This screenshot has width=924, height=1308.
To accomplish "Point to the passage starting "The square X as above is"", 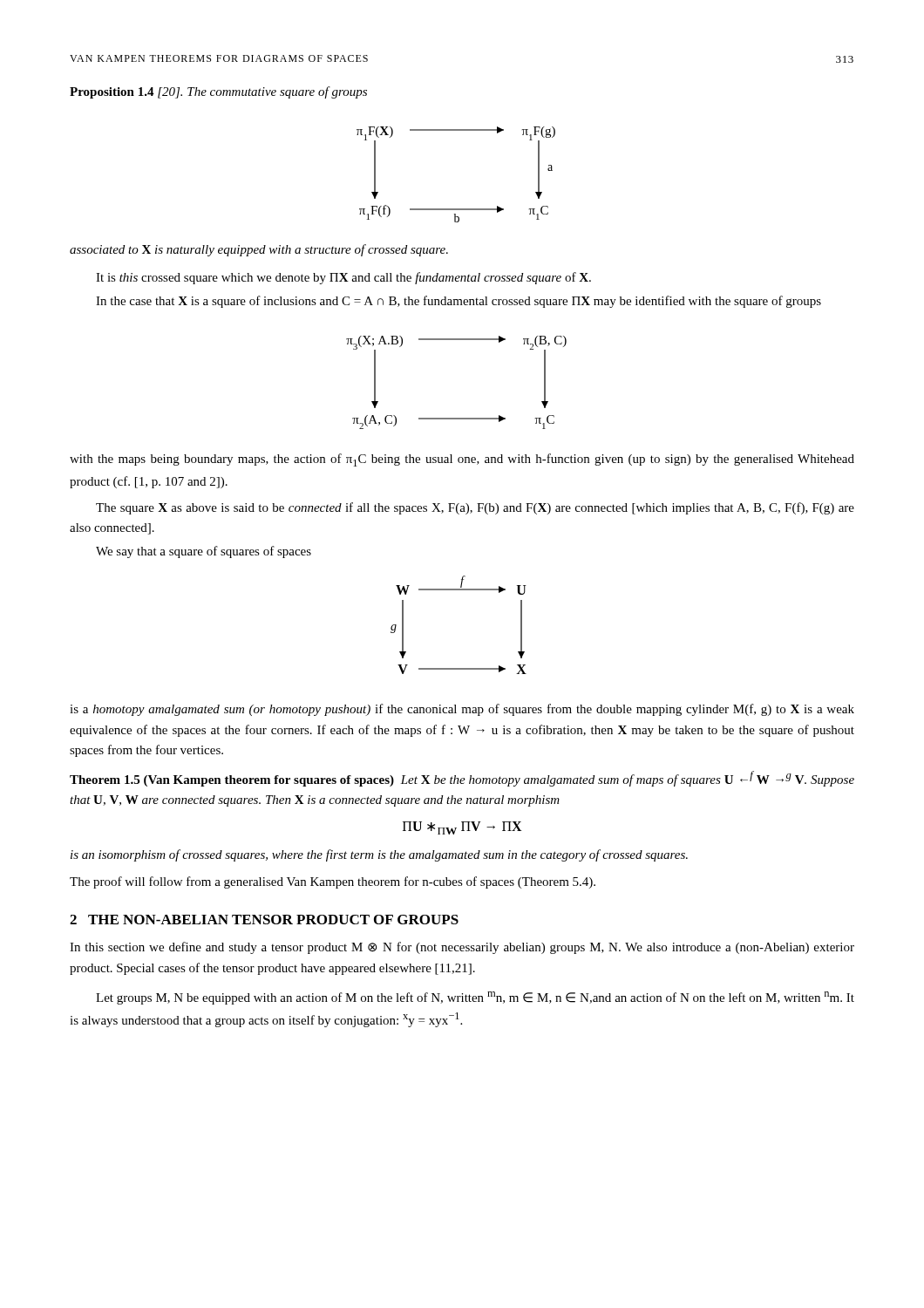I will 462,517.
